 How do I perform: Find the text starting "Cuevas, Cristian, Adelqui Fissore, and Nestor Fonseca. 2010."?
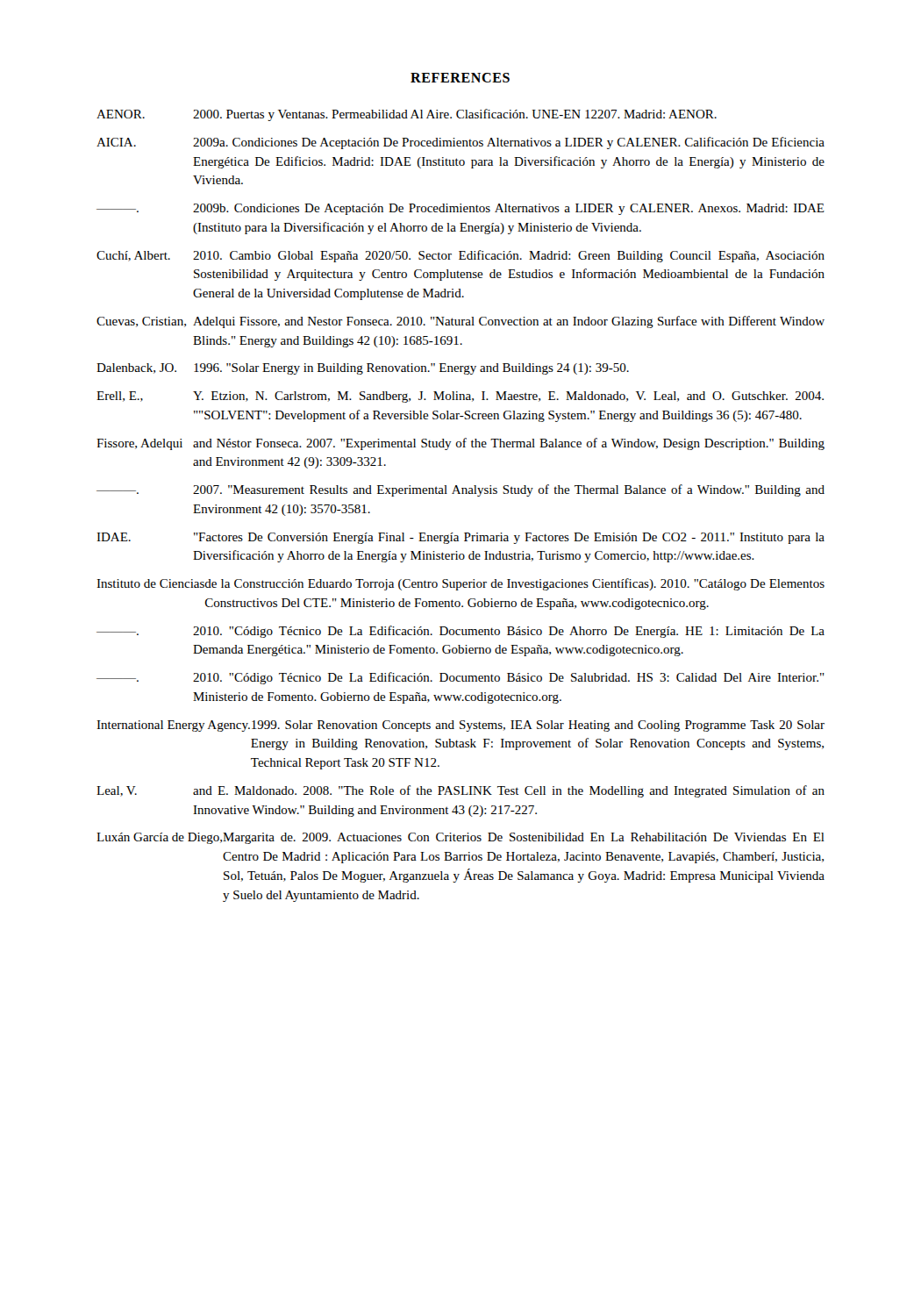point(460,331)
